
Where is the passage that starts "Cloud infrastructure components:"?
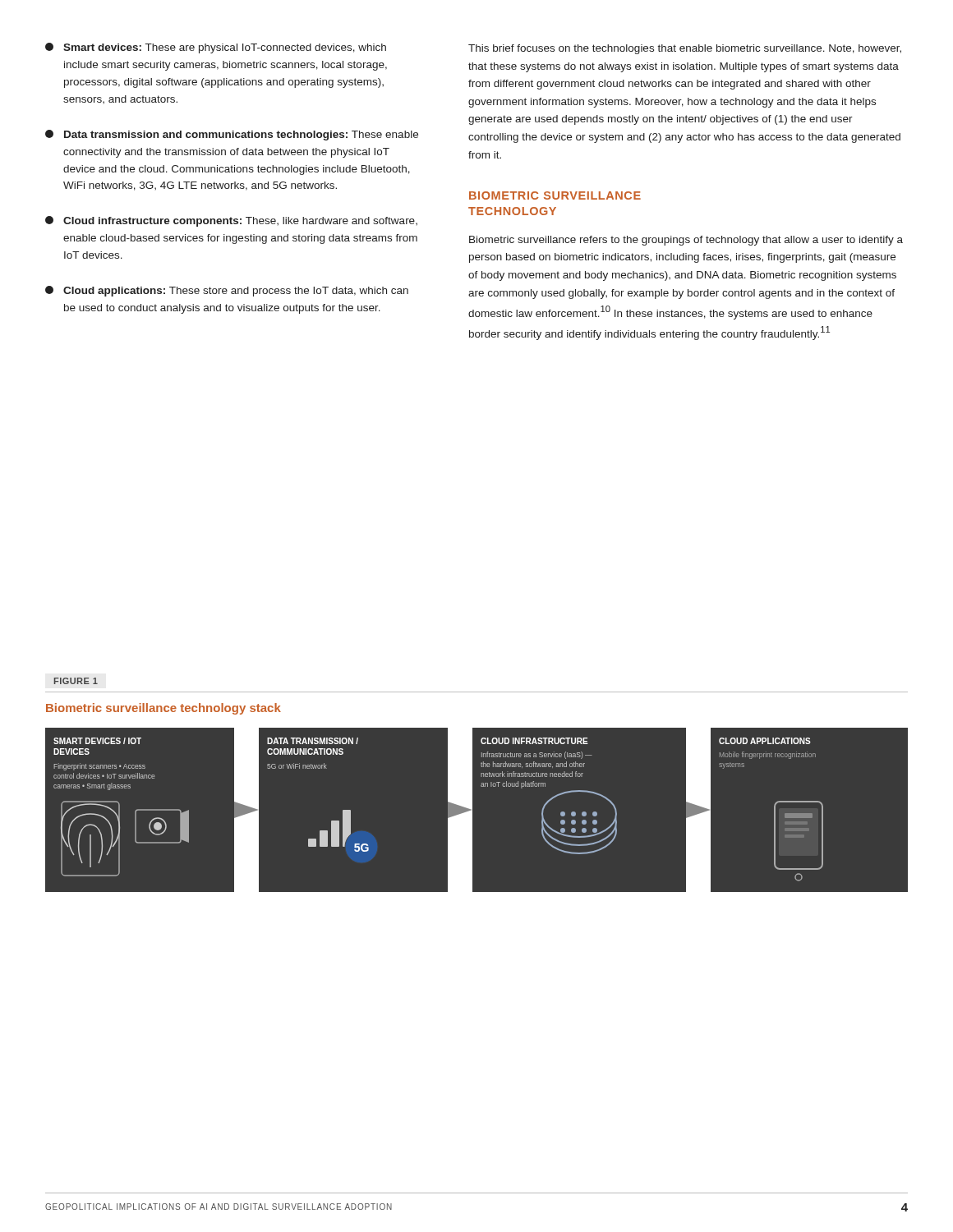(x=234, y=239)
